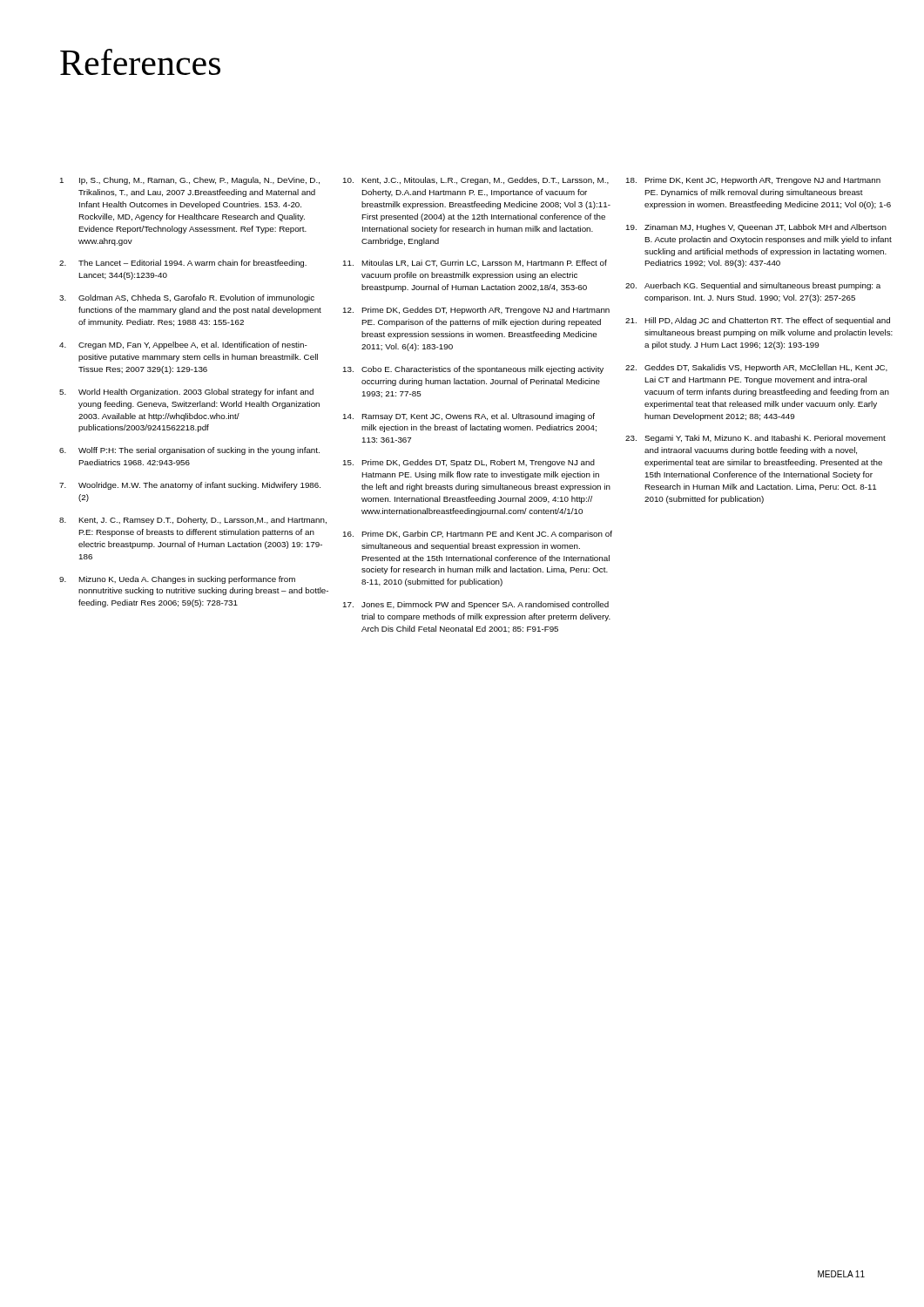Find the block on this page that starts "23. Segami Y, Taki M,"

pyautogui.click(x=760, y=469)
